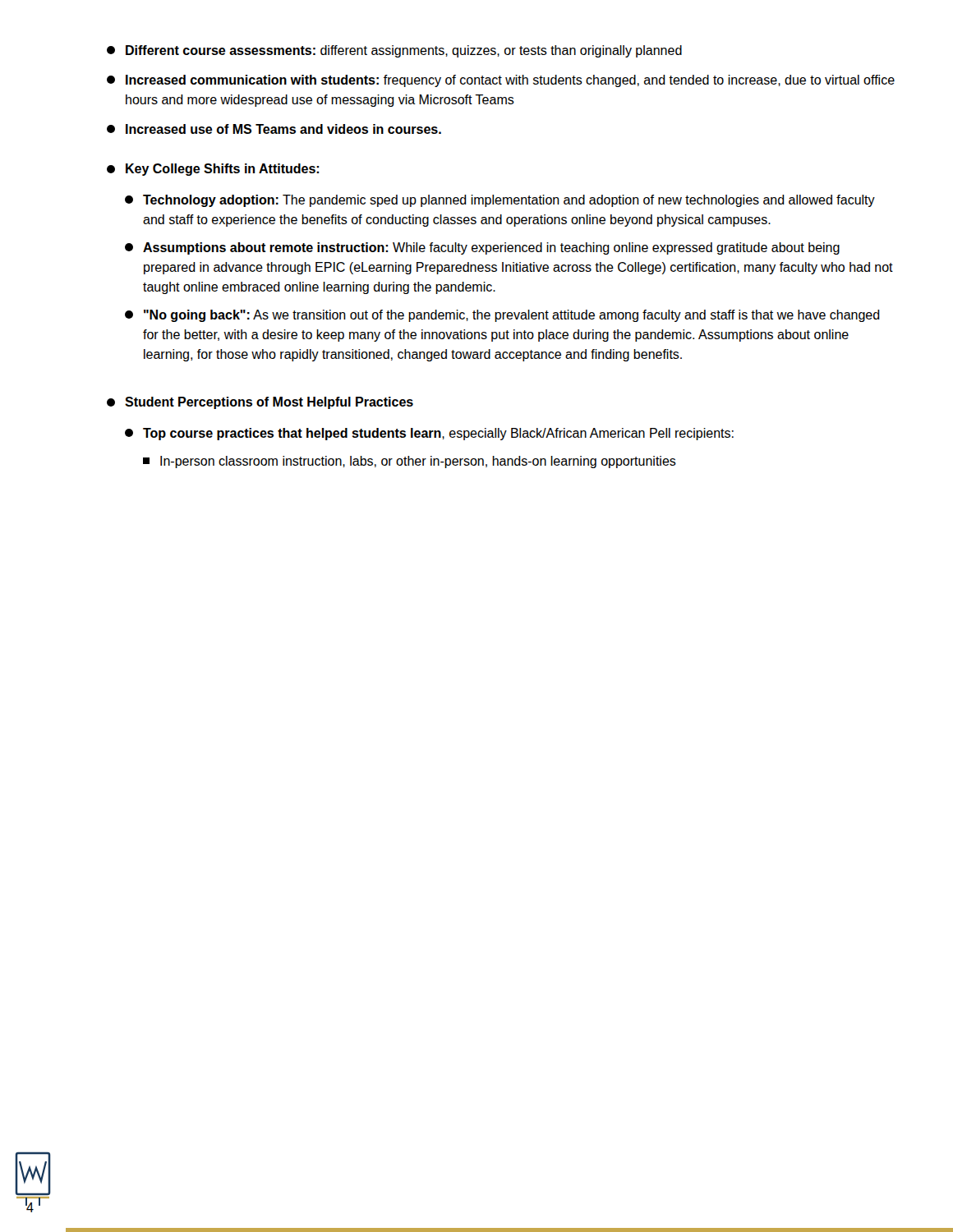Screen dimensions: 1232x953
Task: Locate the region starting "Technology adoption: The pandemic sped up planned implementation"
Action: (510, 210)
